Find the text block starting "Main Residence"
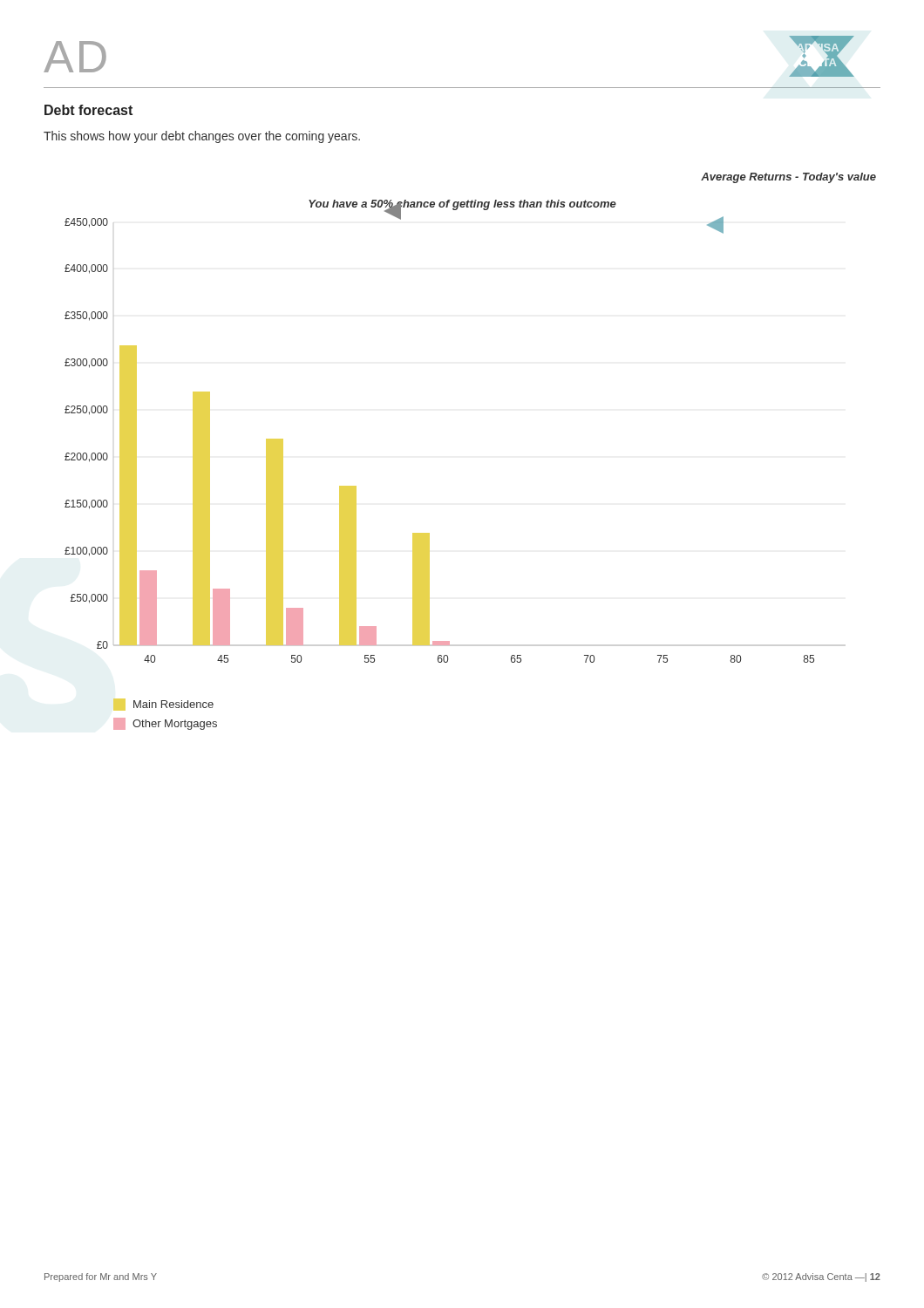The width and height of the screenshot is (924, 1308). 164,704
